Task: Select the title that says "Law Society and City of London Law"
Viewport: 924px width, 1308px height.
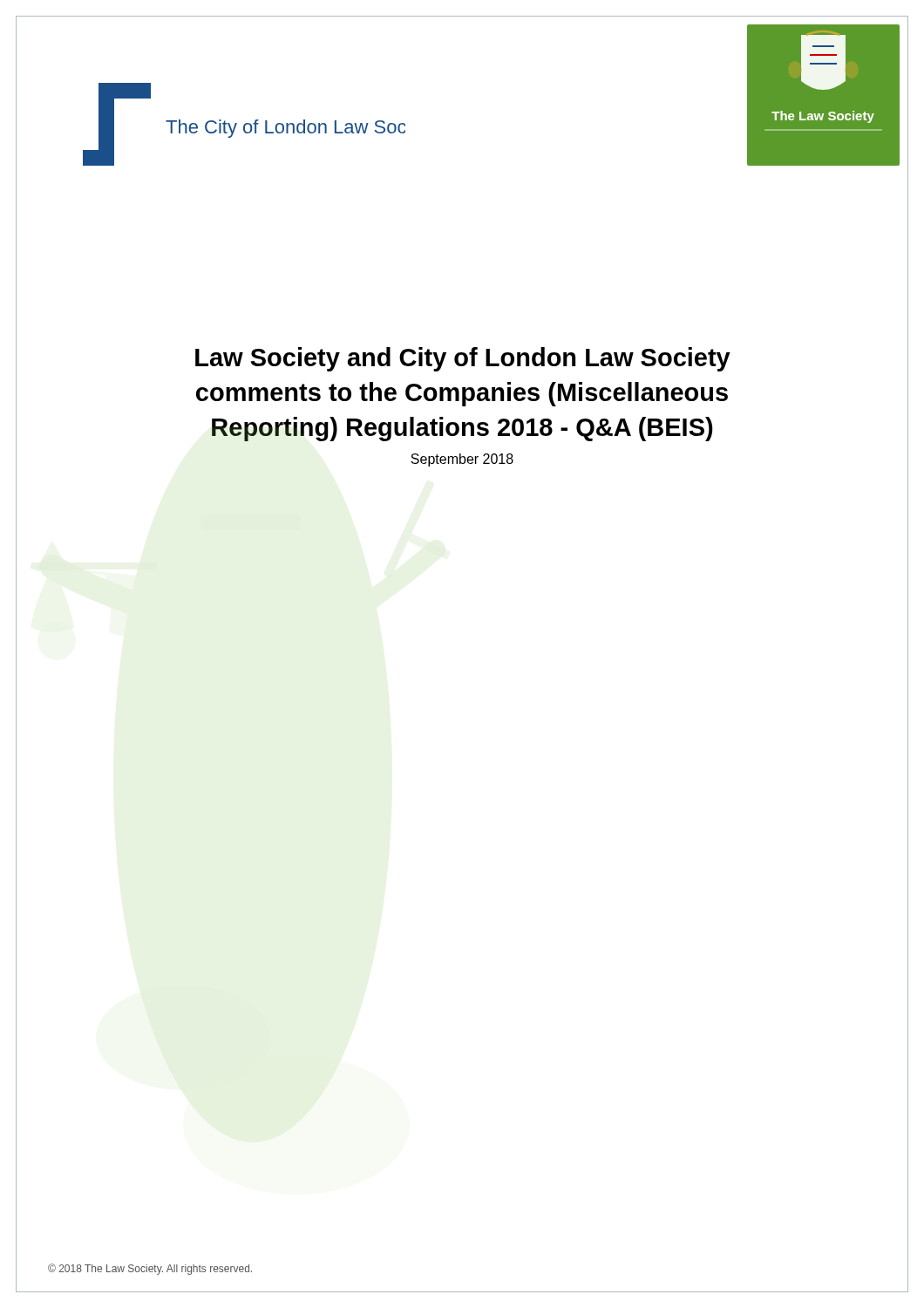Action: coord(462,392)
